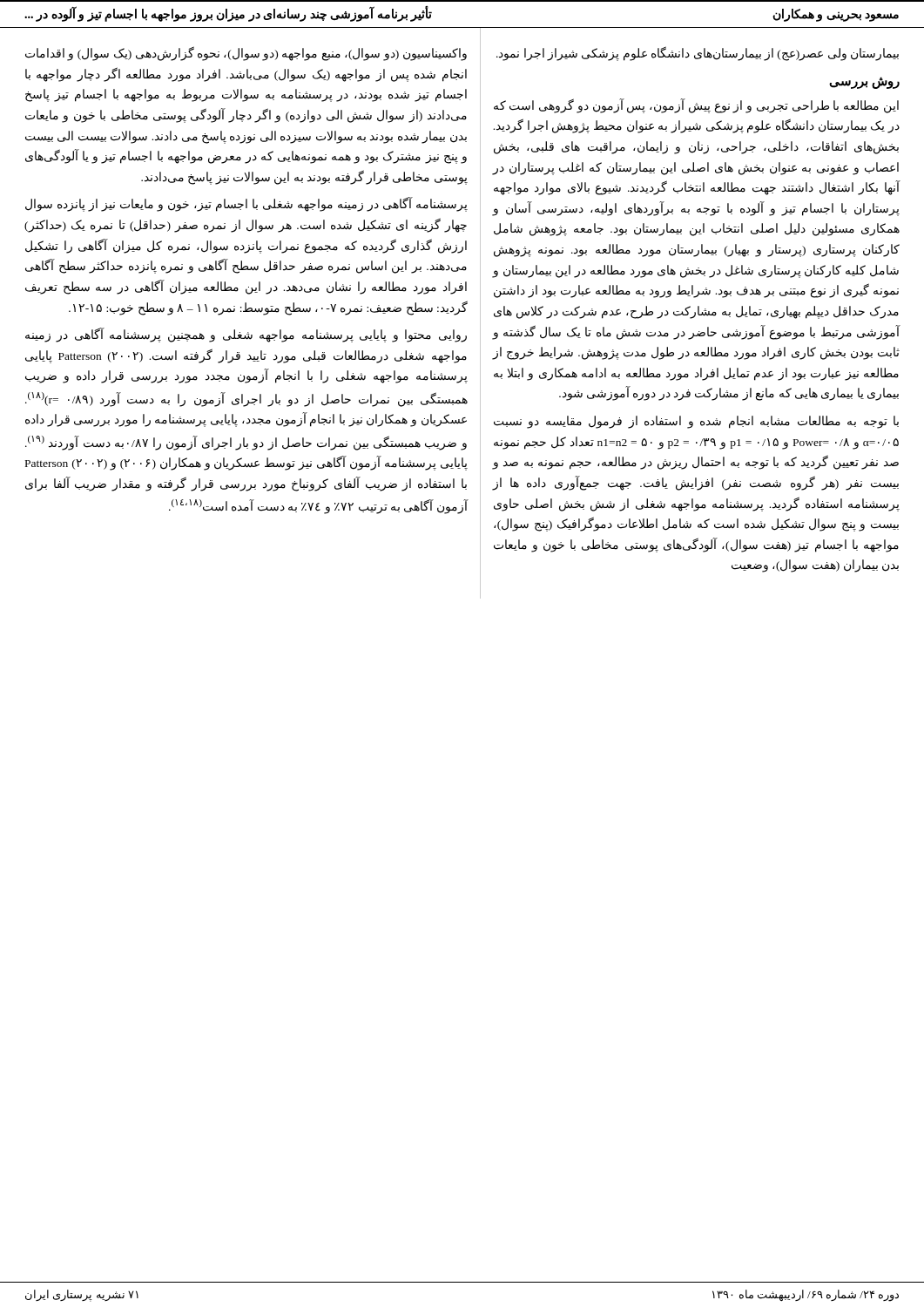The width and height of the screenshot is (924, 1307).
Task: Point to the block beginning "این مطالعه با طراحی"
Action: 696,336
